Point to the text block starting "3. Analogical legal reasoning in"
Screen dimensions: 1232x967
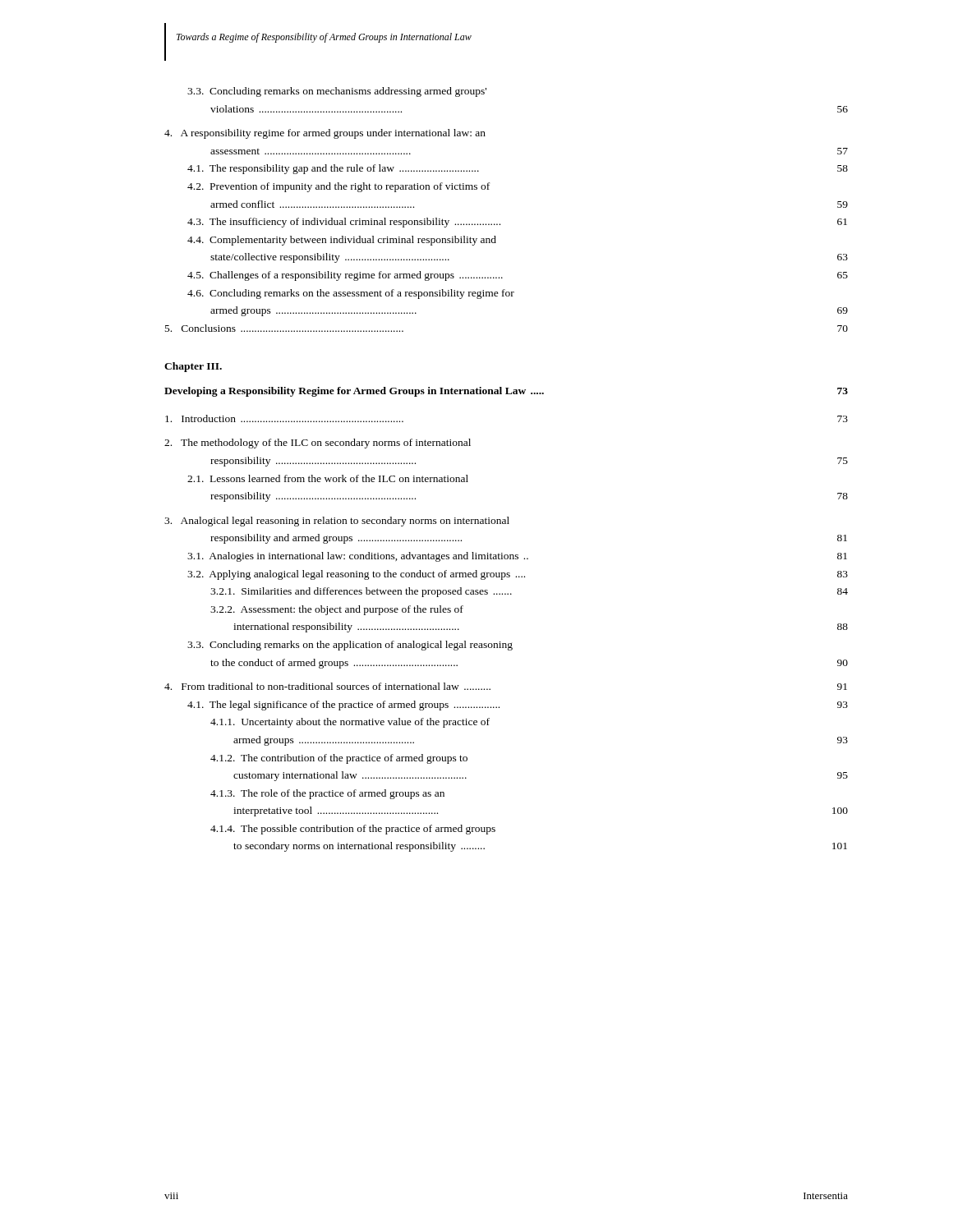click(x=337, y=520)
